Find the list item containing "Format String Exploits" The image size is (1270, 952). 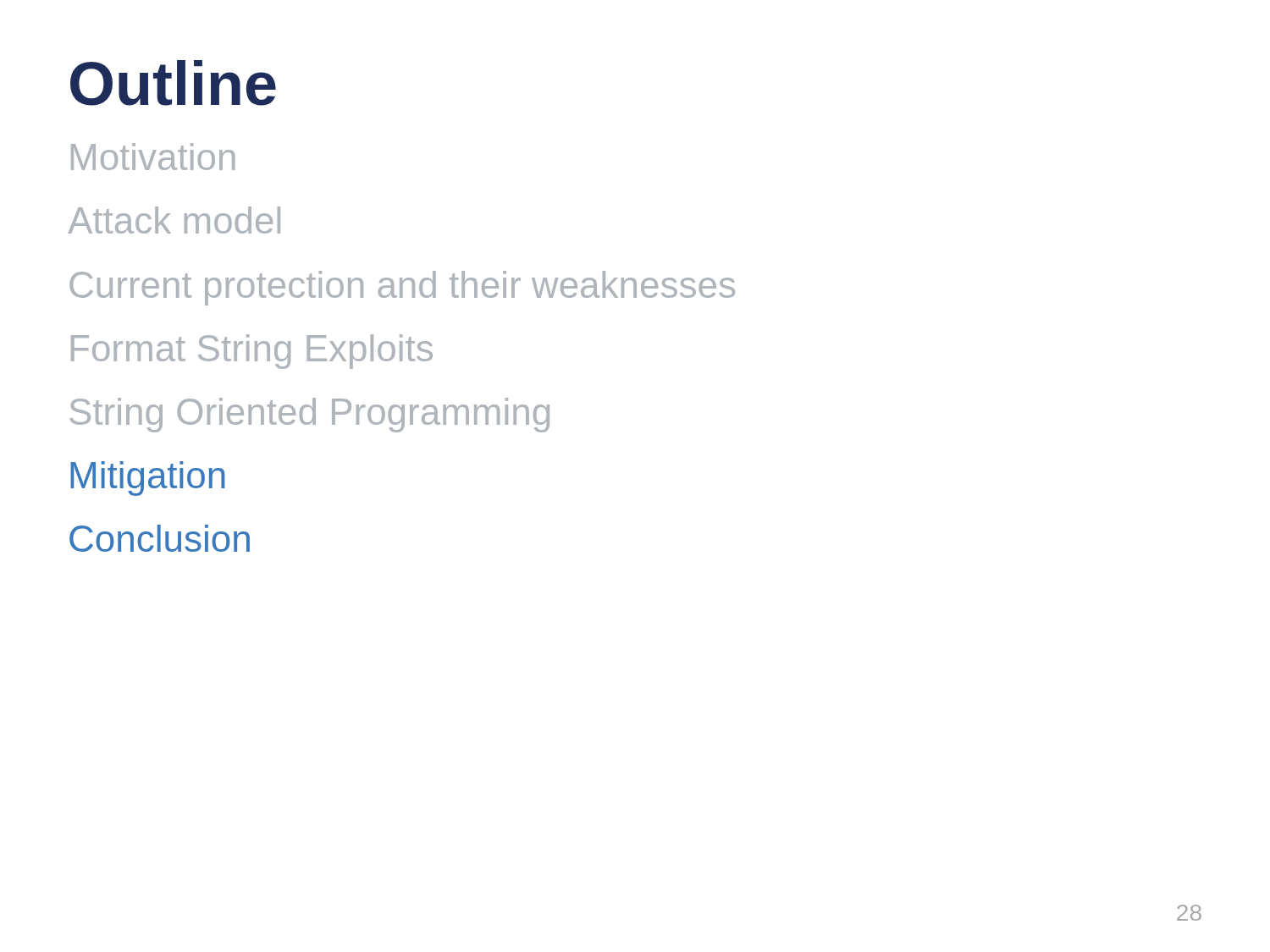pos(251,348)
